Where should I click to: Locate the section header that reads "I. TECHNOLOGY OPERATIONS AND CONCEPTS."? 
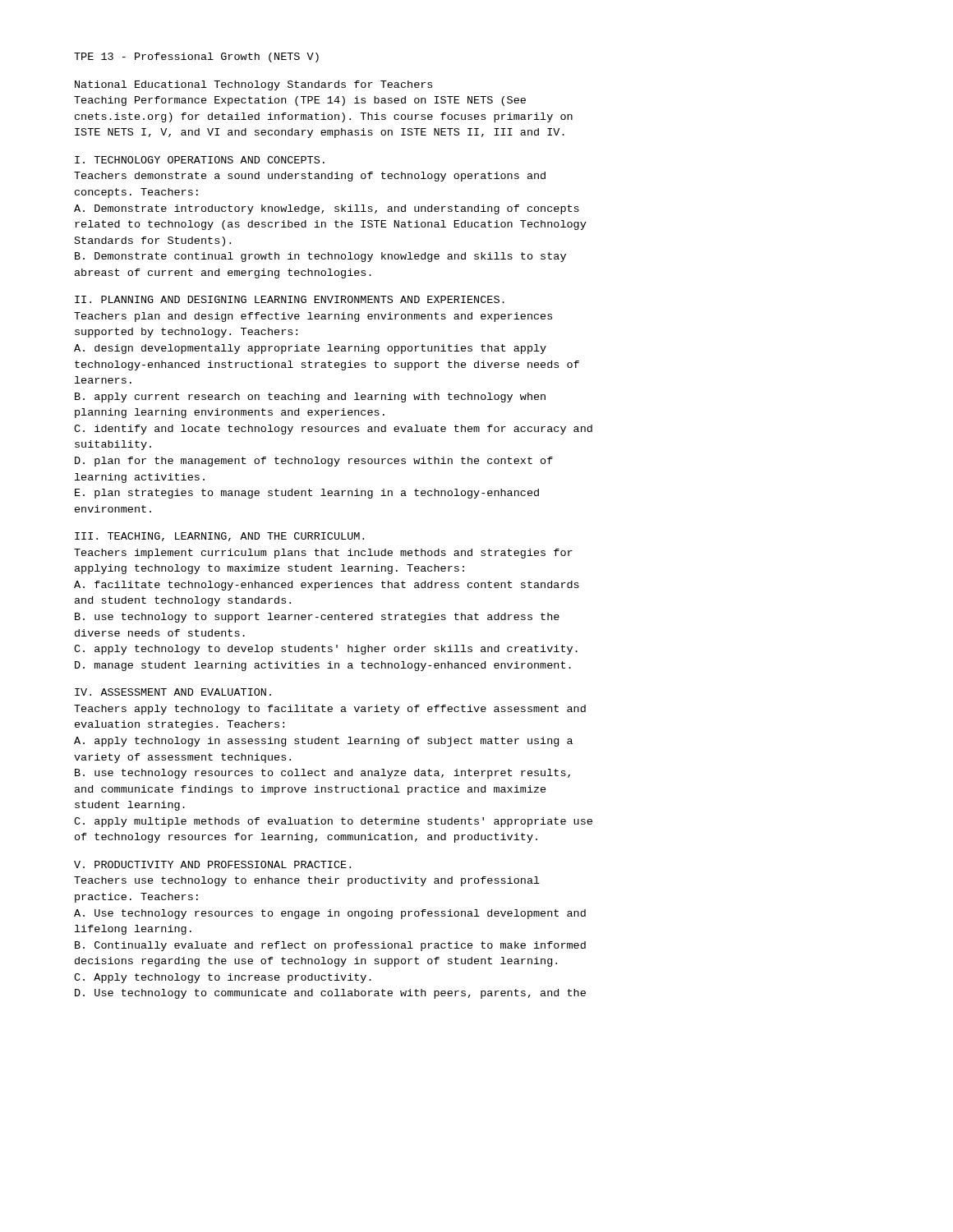click(200, 160)
